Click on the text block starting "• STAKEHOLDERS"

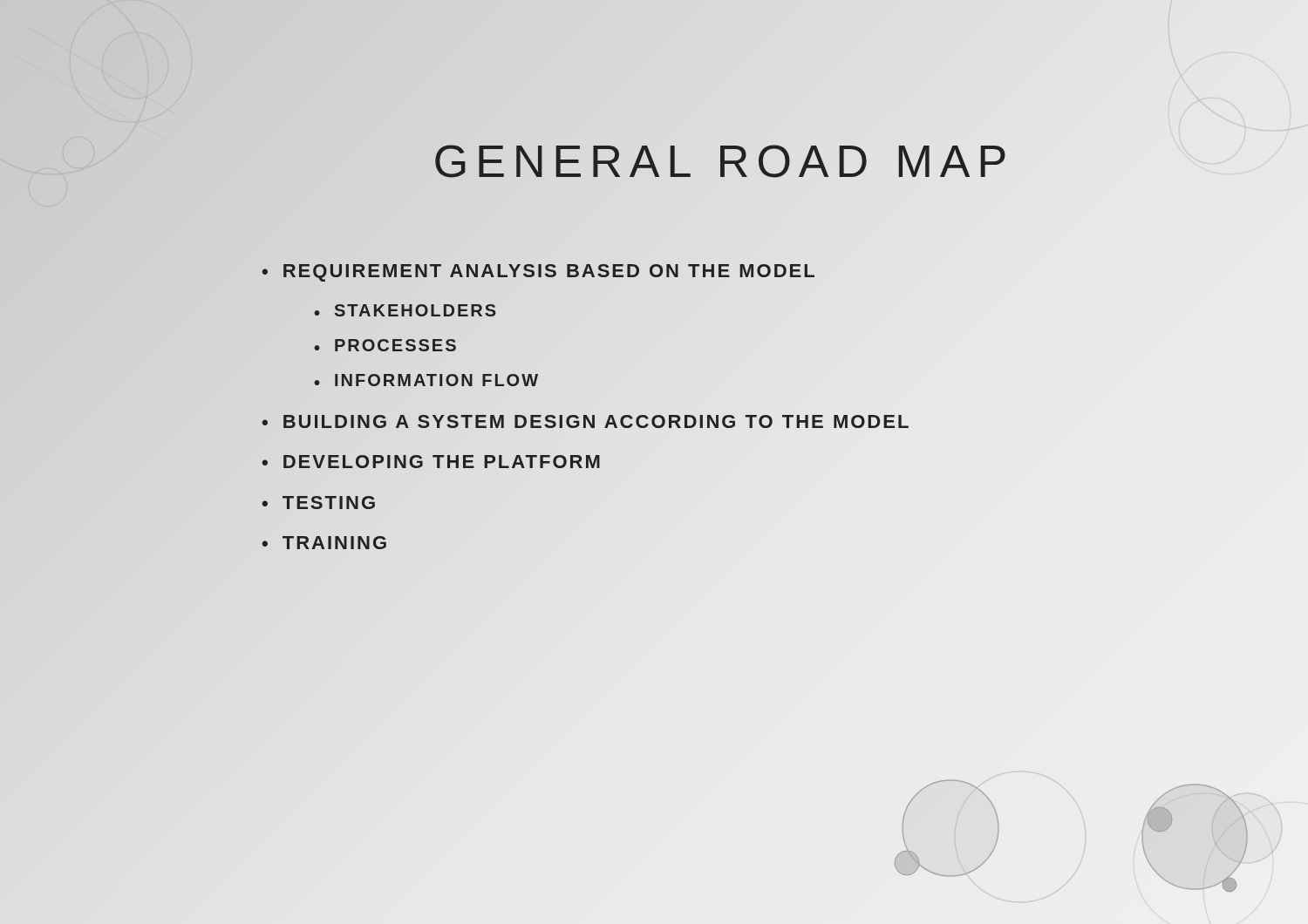(x=406, y=313)
